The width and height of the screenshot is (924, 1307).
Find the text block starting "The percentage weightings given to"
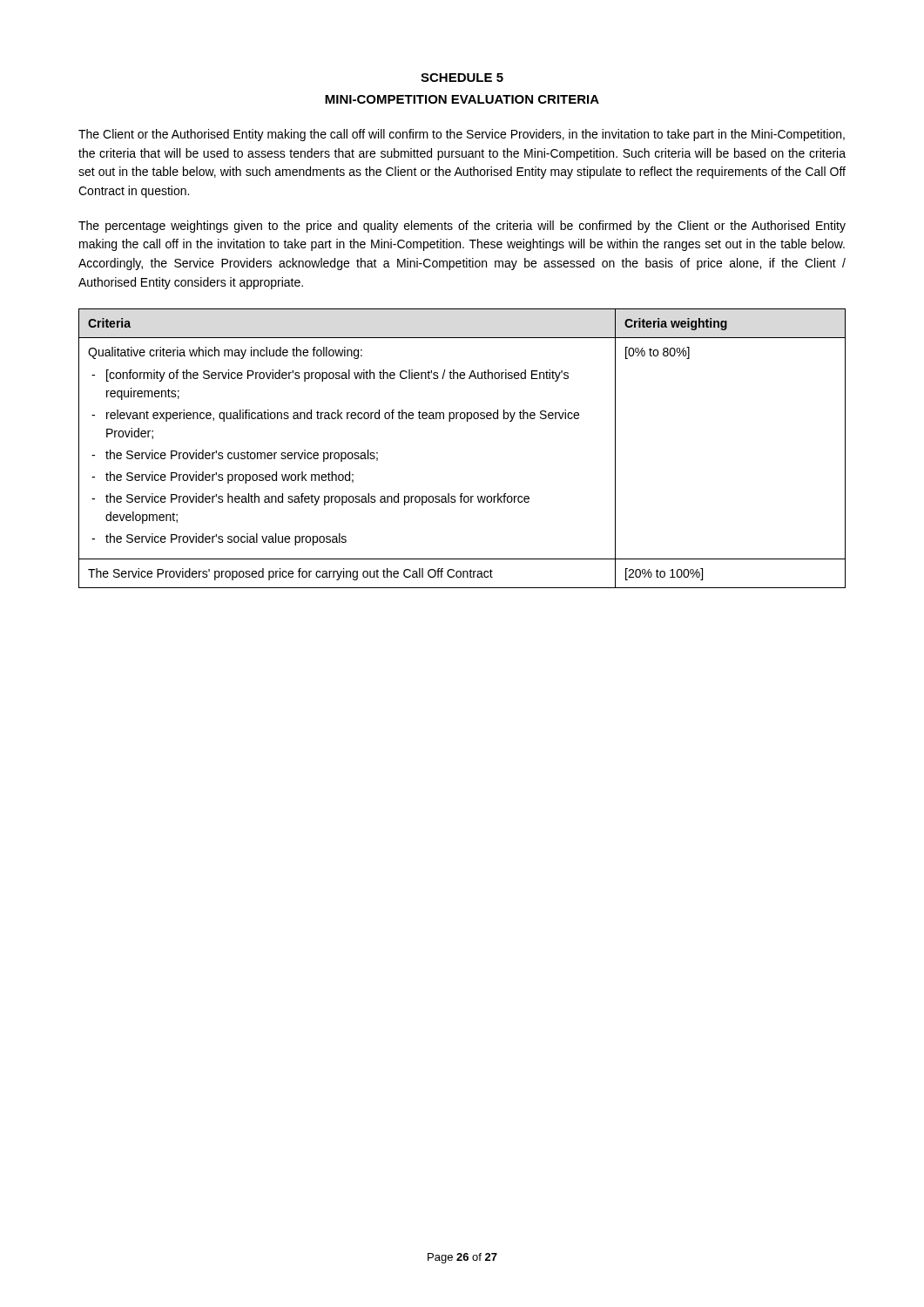(462, 254)
